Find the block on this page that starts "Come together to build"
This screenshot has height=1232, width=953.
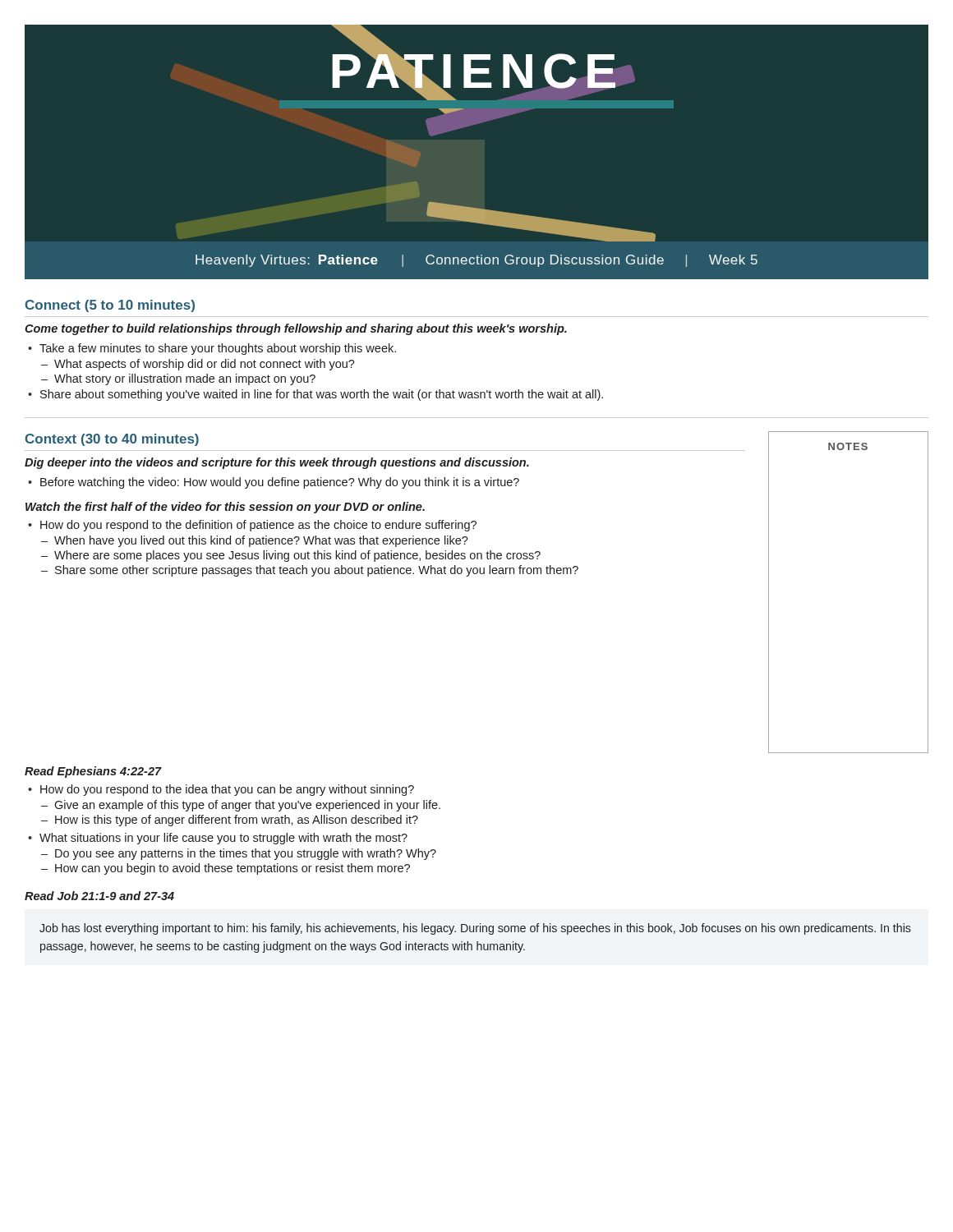pos(476,329)
